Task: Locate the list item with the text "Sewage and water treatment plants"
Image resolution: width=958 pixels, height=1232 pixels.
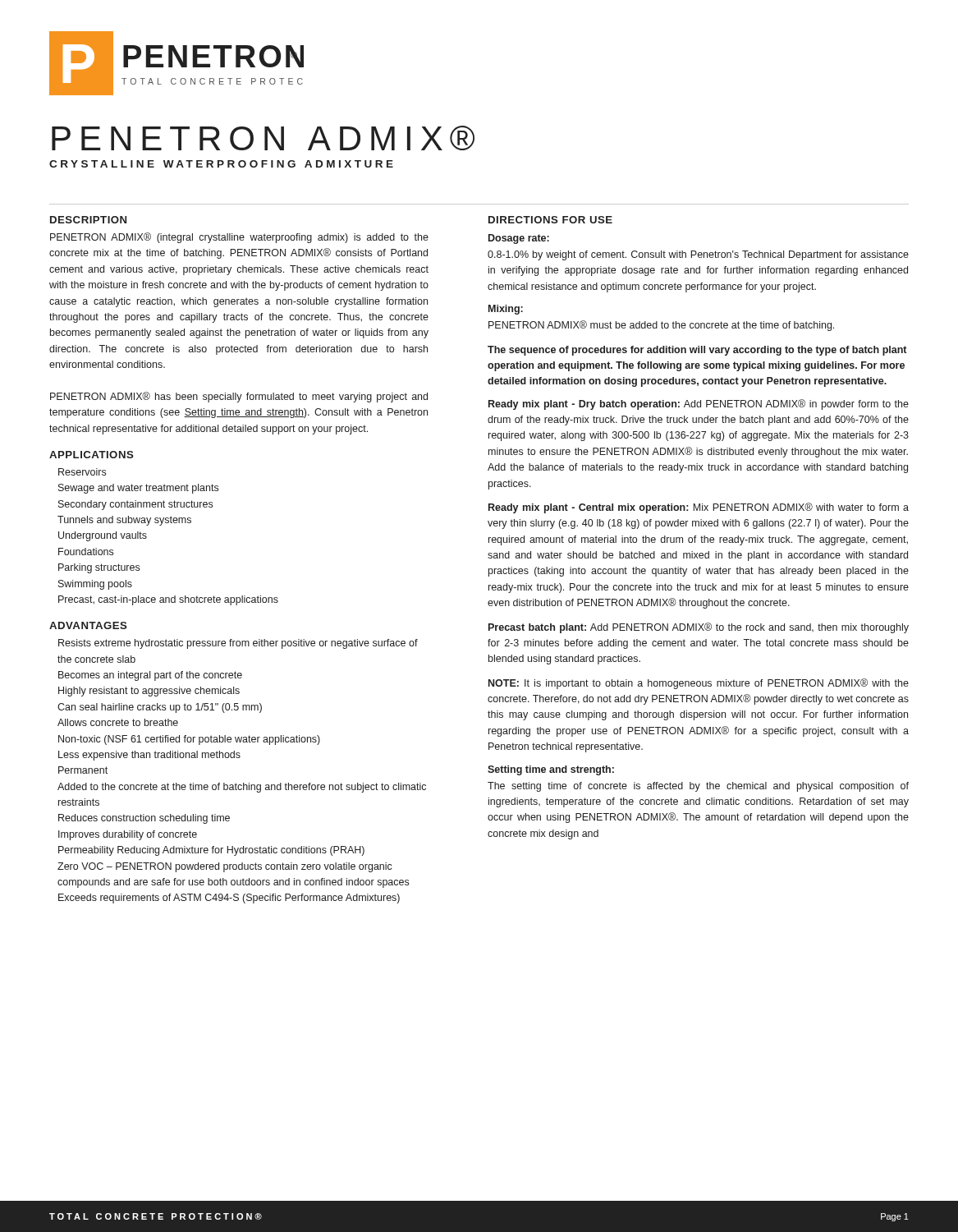Action: pos(138,489)
